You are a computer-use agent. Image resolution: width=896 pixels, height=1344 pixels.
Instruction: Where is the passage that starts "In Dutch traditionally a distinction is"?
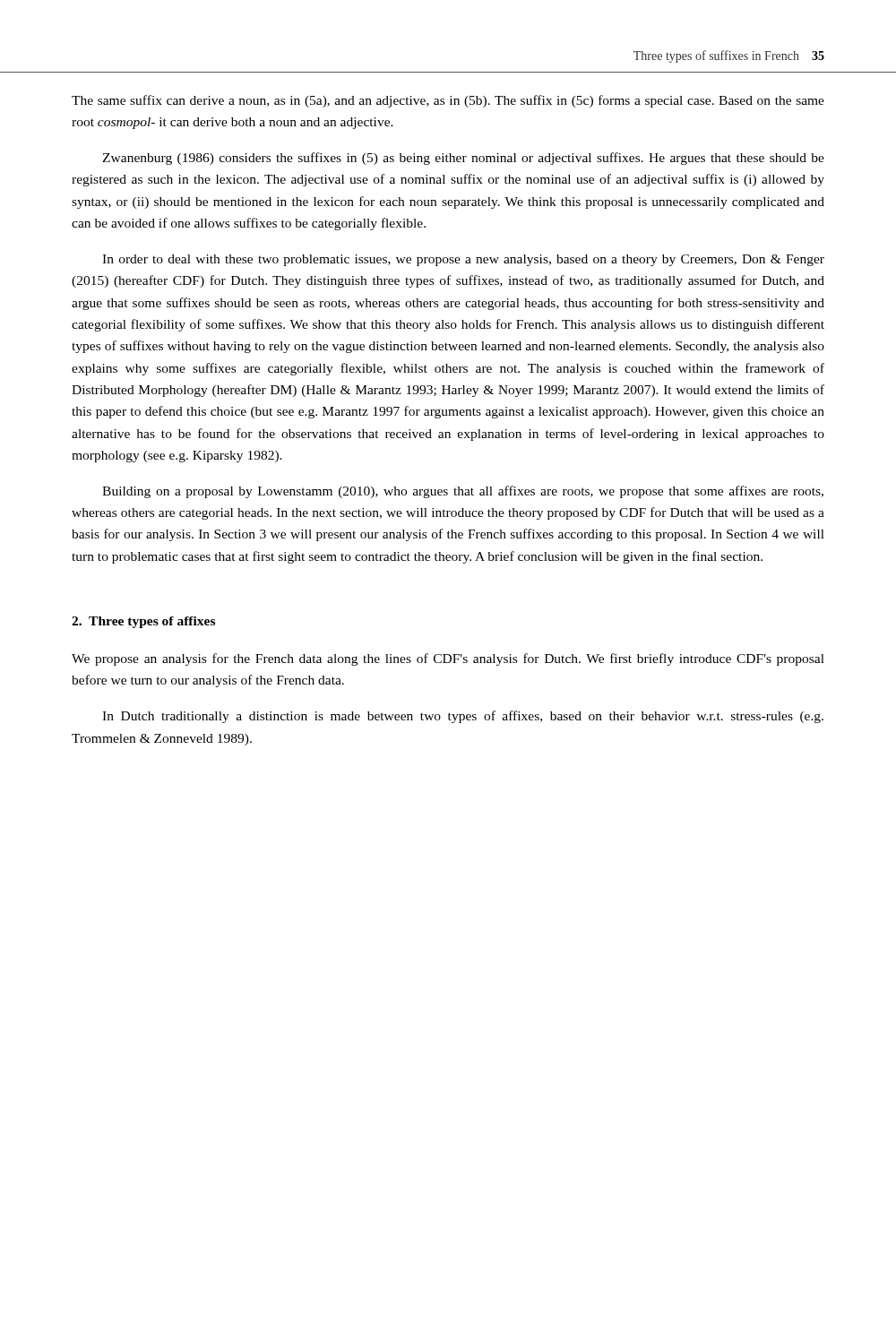coord(448,727)
